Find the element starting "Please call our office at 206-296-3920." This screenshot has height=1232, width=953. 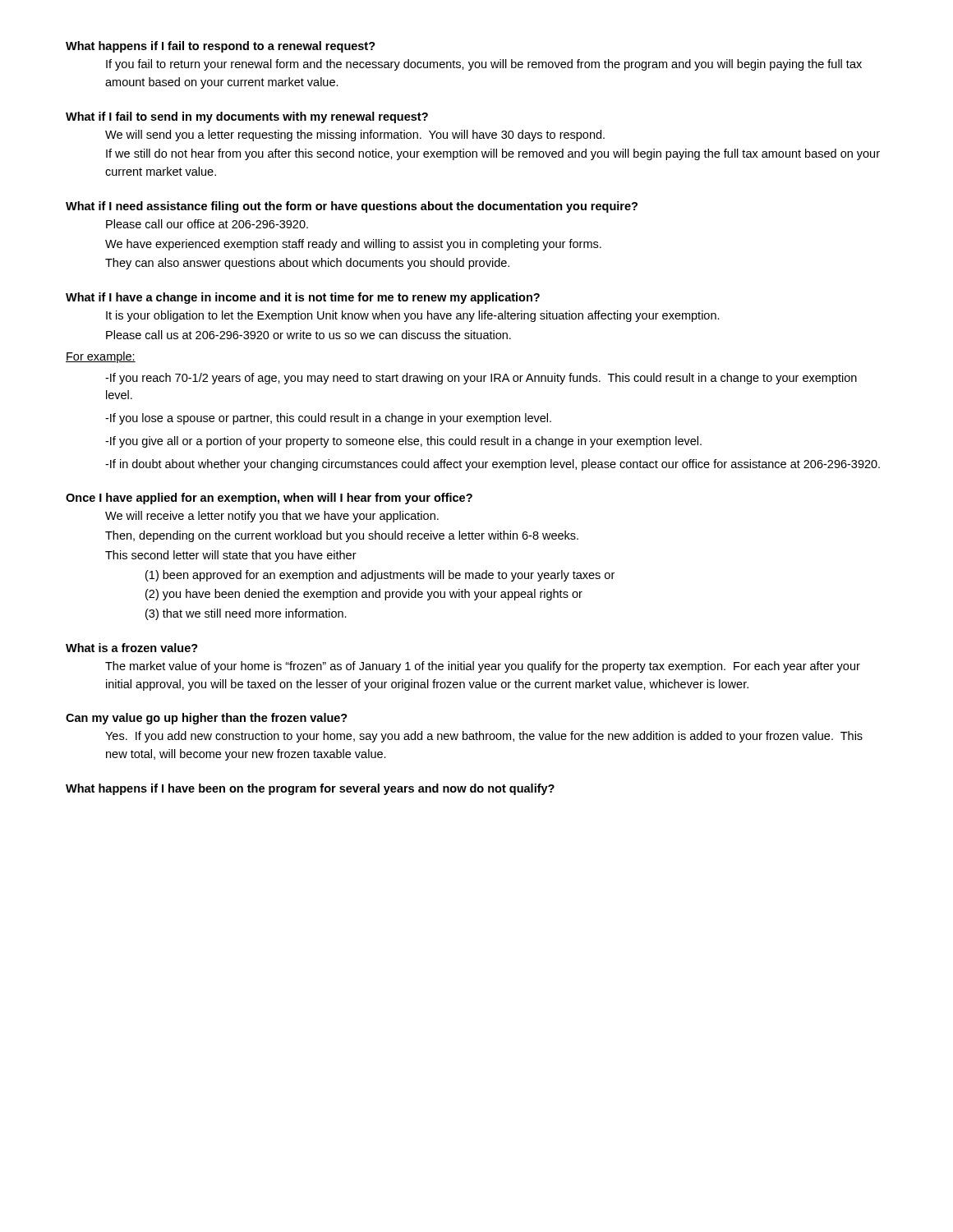[496, 244]
